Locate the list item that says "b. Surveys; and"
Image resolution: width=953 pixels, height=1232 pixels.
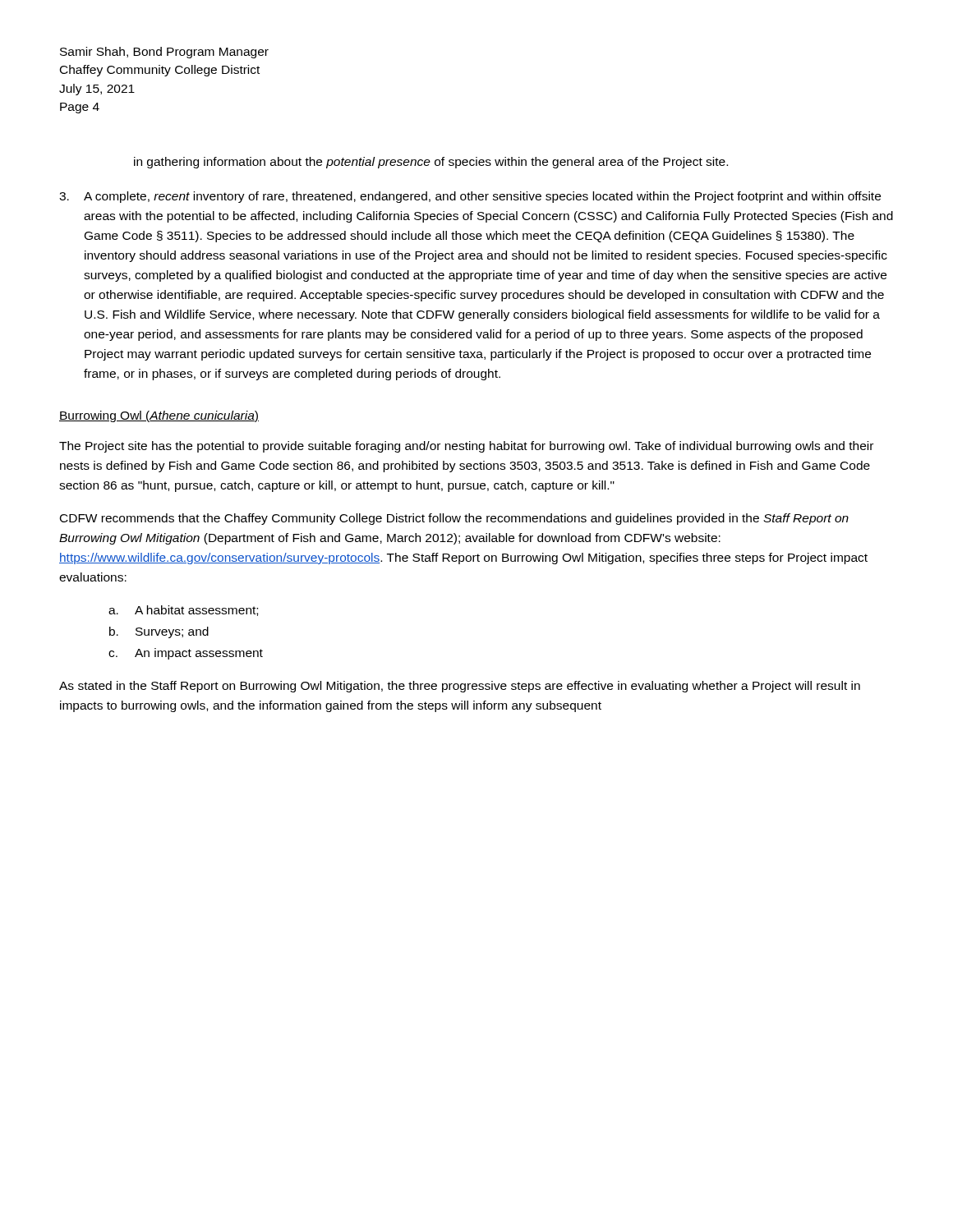click(x=159, y=632)
